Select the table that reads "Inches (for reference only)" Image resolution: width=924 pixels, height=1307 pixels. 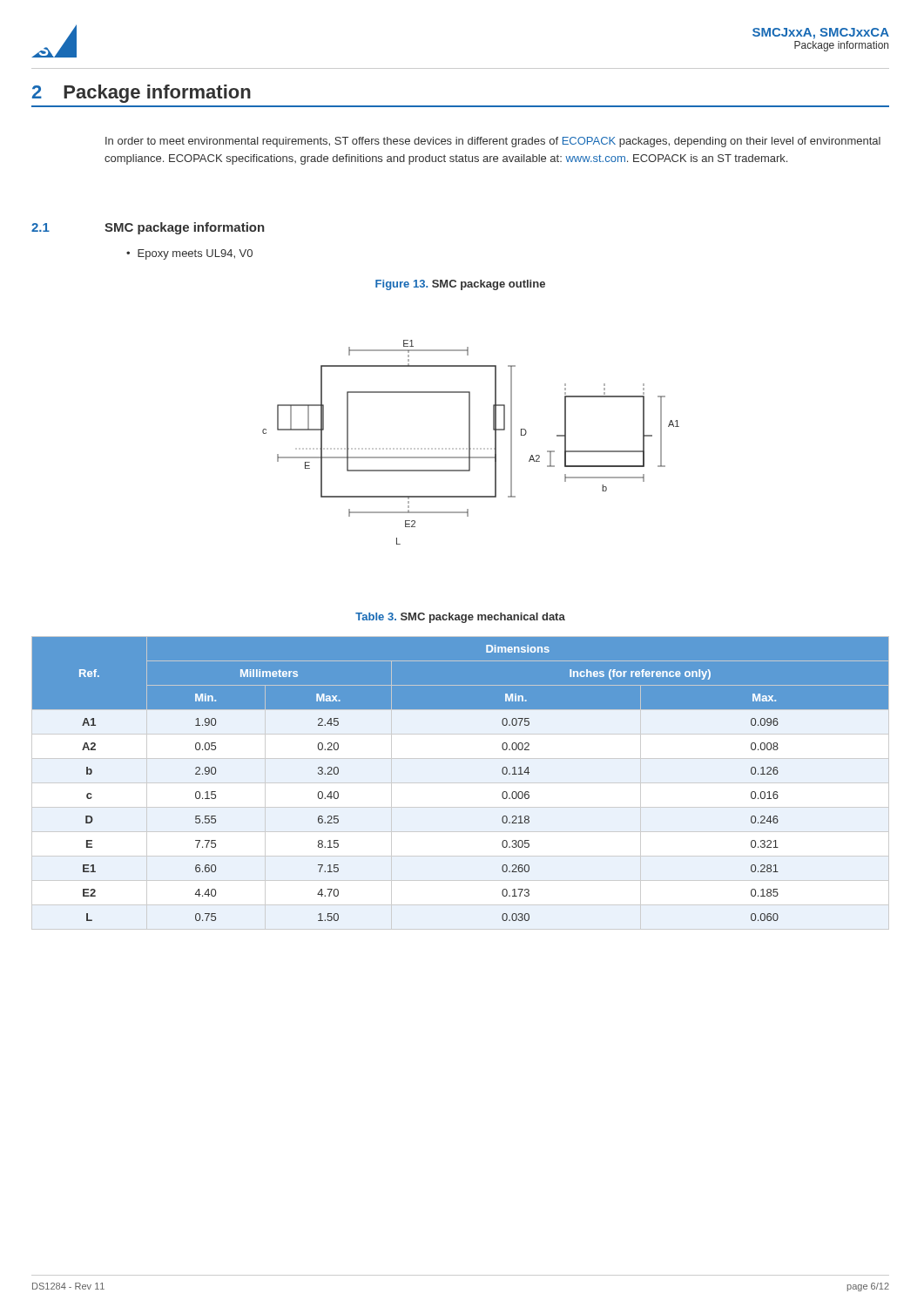point(460,783)
